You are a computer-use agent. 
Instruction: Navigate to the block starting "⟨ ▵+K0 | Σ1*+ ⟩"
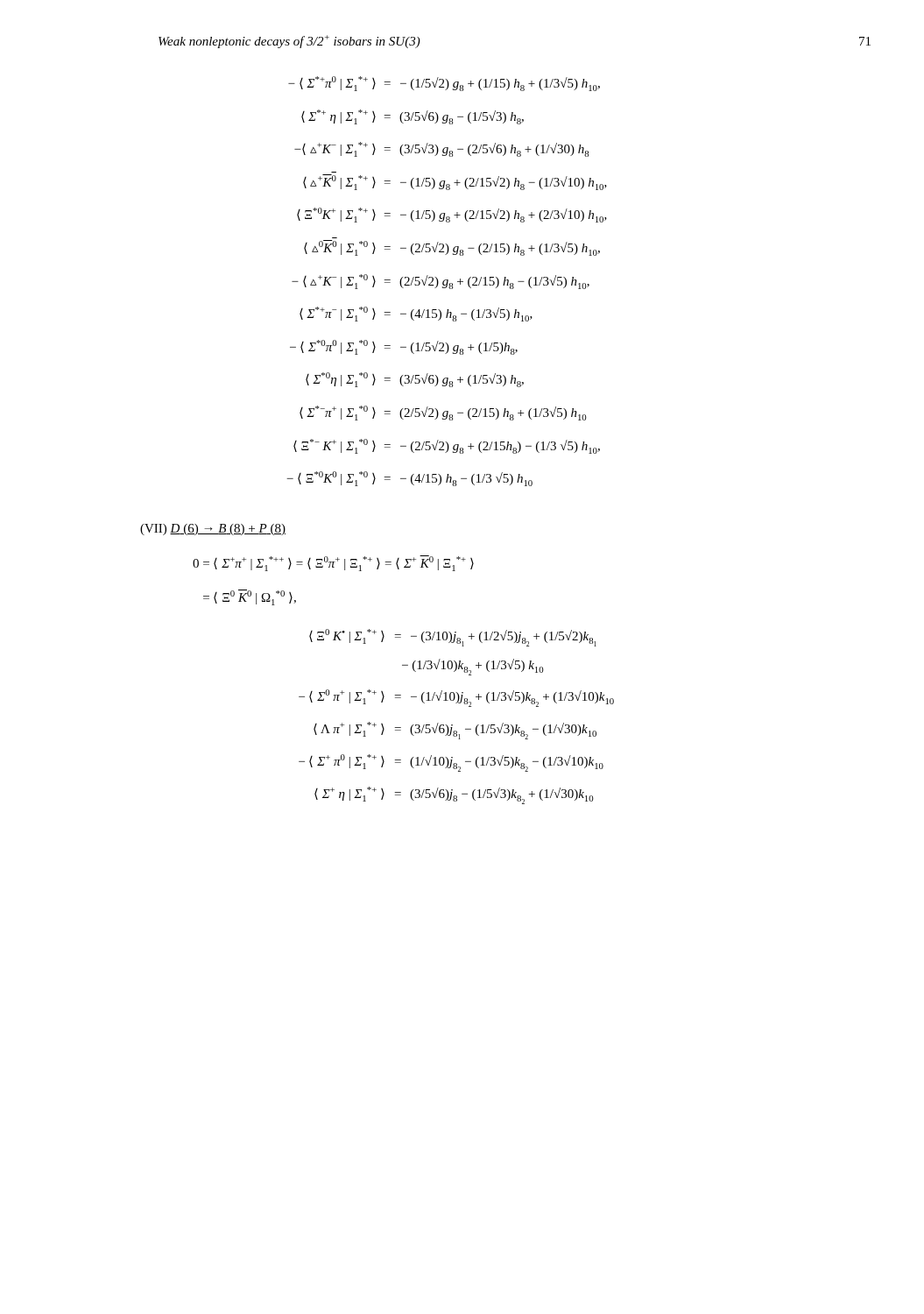(374, 183)
